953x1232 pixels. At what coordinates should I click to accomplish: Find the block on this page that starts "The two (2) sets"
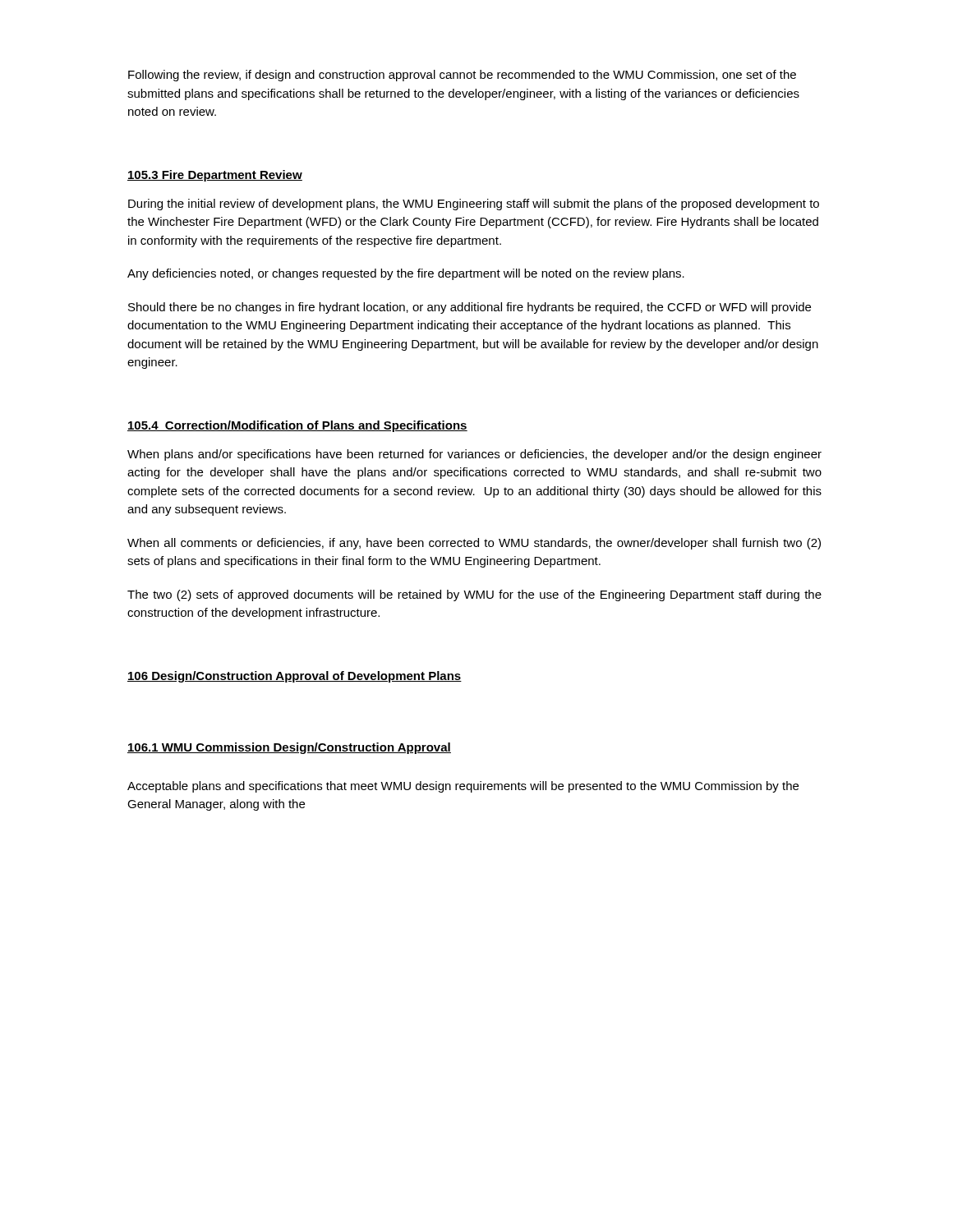point(474,603)
